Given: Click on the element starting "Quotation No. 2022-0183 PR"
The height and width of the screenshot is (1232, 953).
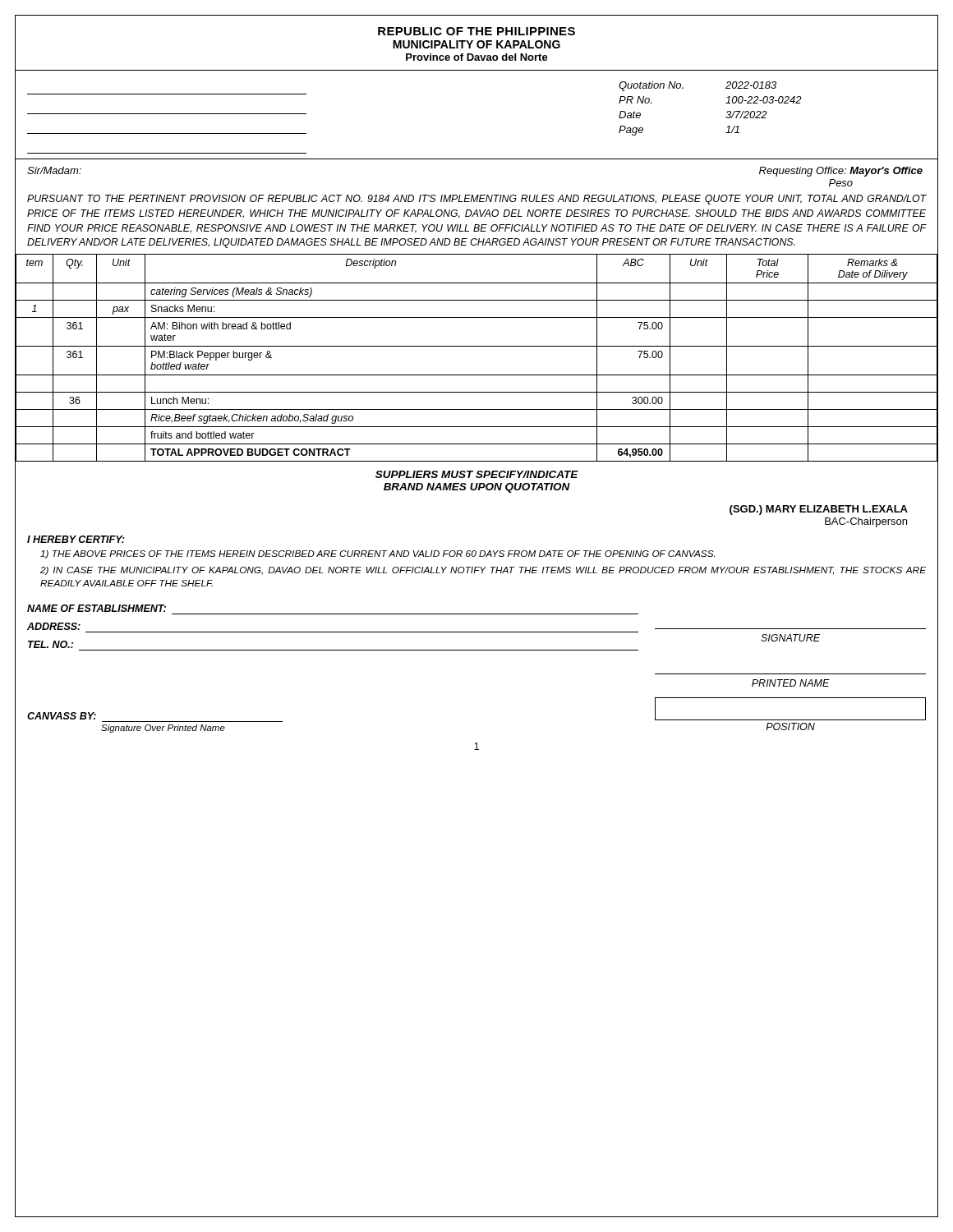Looking at the screenshot, I should (771, 107).
